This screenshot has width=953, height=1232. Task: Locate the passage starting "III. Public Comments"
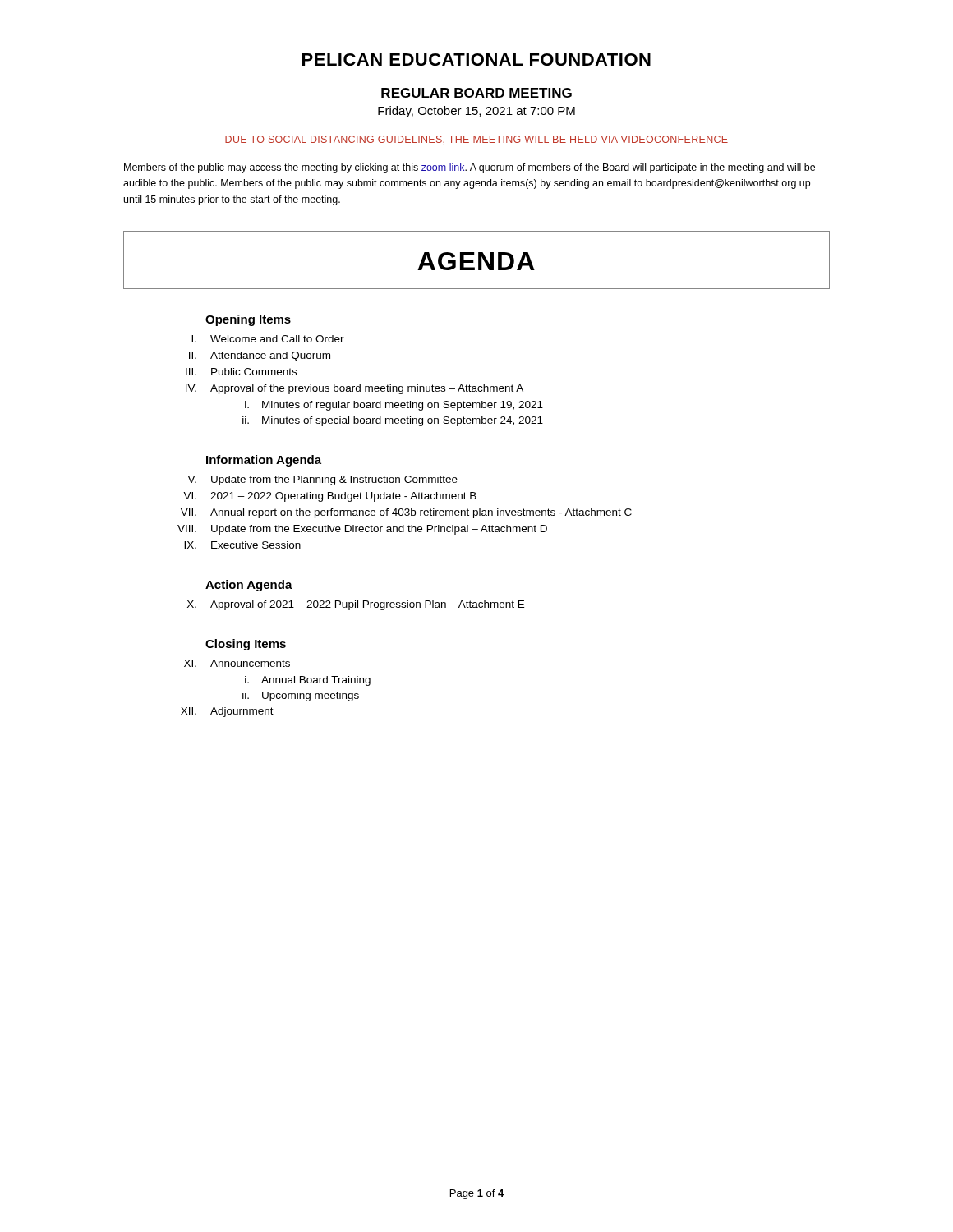(241, 372)
